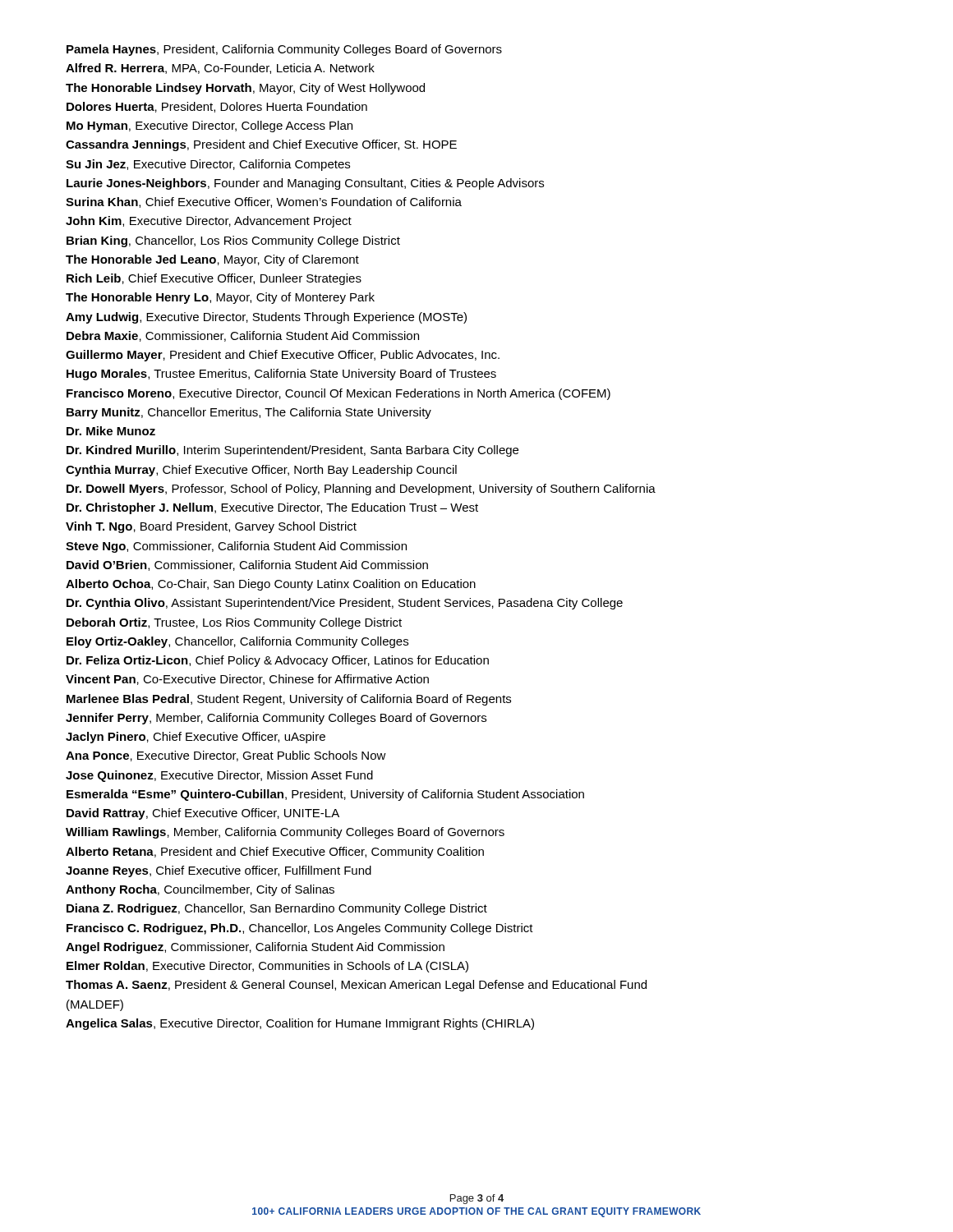
Task: Locate the passage starting "Jaclyn Pinero, Chief Executive Officer, uAspire"
Action: 196,738
